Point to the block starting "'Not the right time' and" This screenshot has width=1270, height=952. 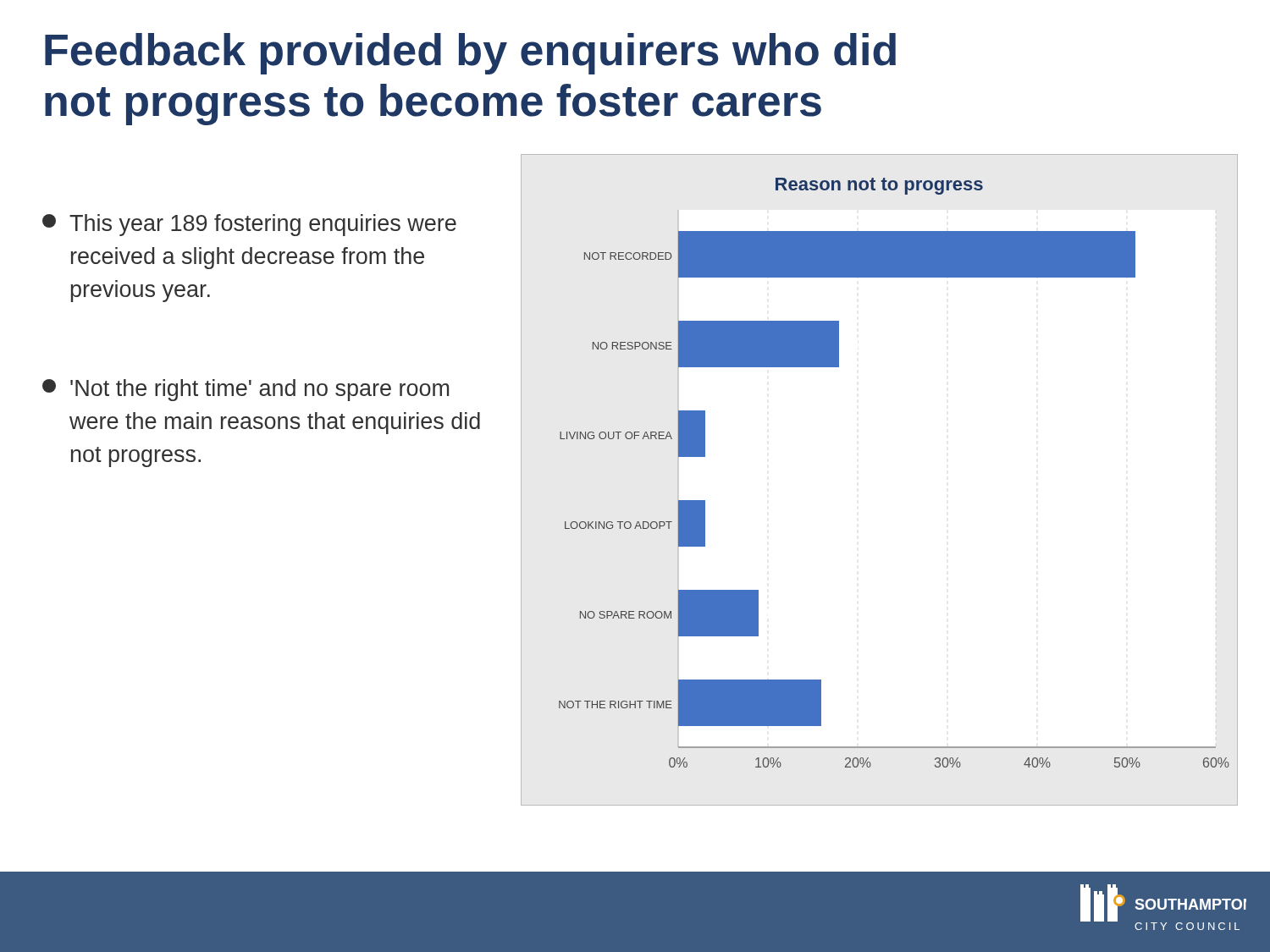click(x=271, y=422)
